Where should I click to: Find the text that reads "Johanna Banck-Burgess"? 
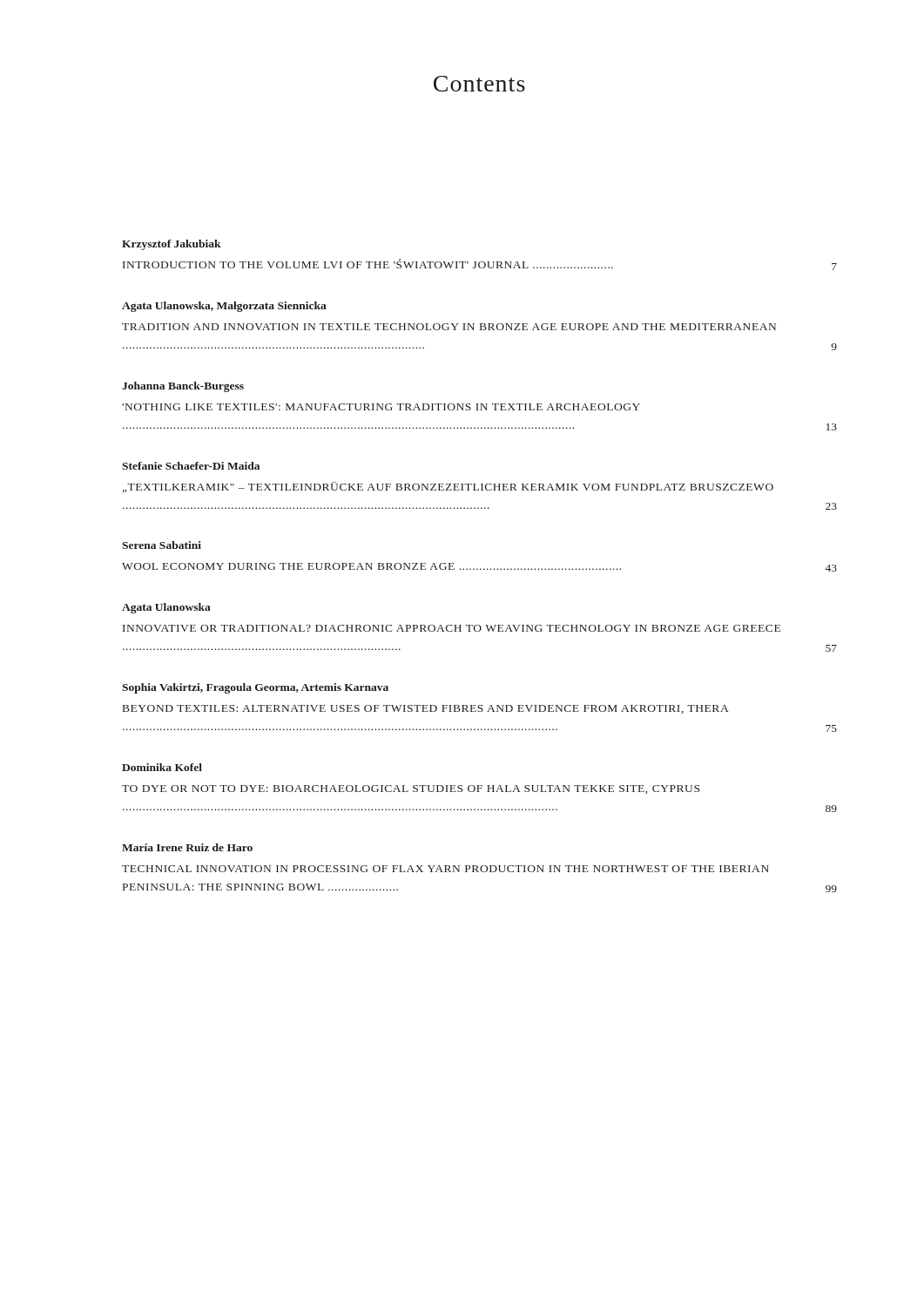tap(183, 385)
